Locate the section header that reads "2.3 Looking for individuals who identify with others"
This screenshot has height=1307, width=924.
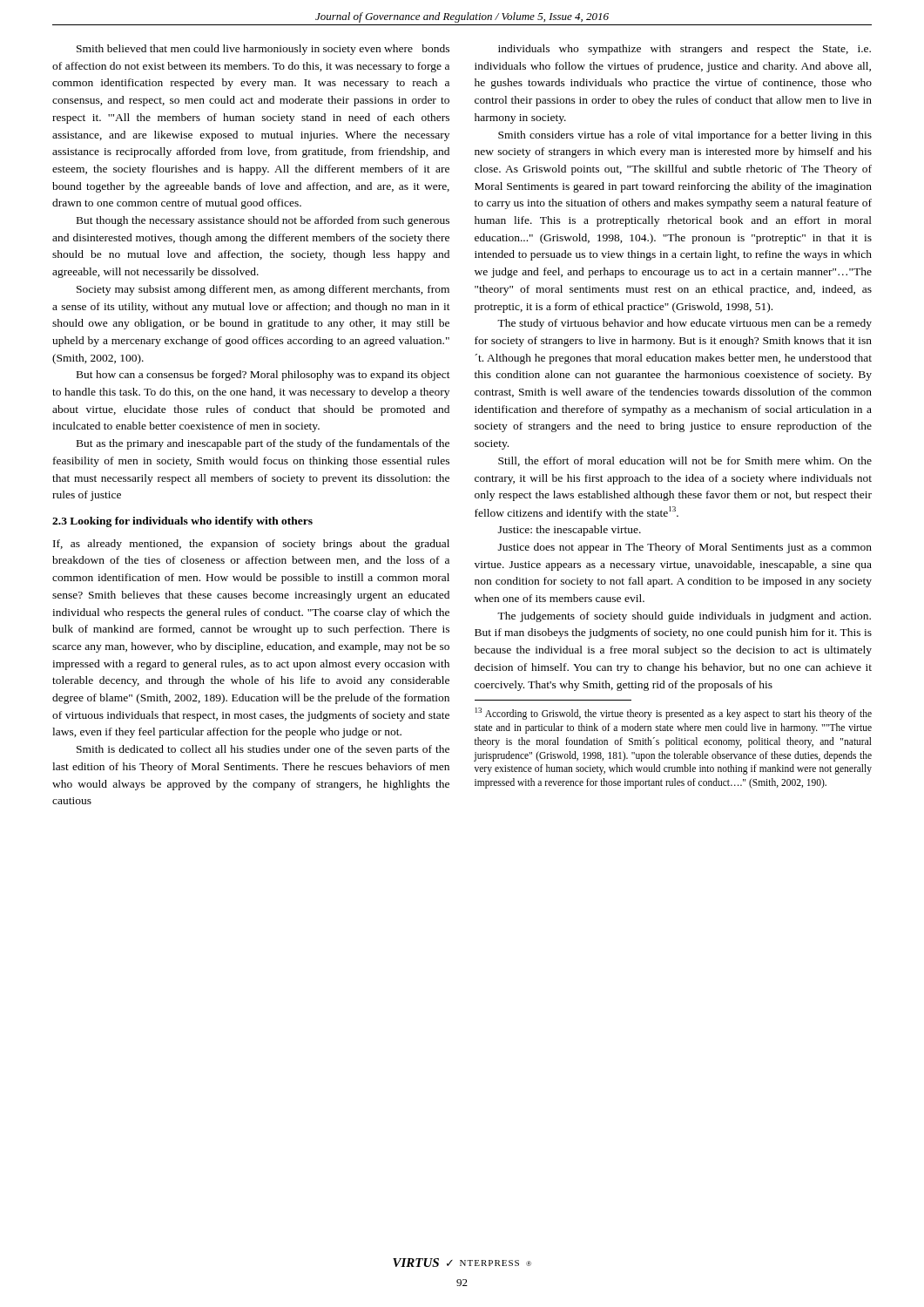[x=182, y=521]
